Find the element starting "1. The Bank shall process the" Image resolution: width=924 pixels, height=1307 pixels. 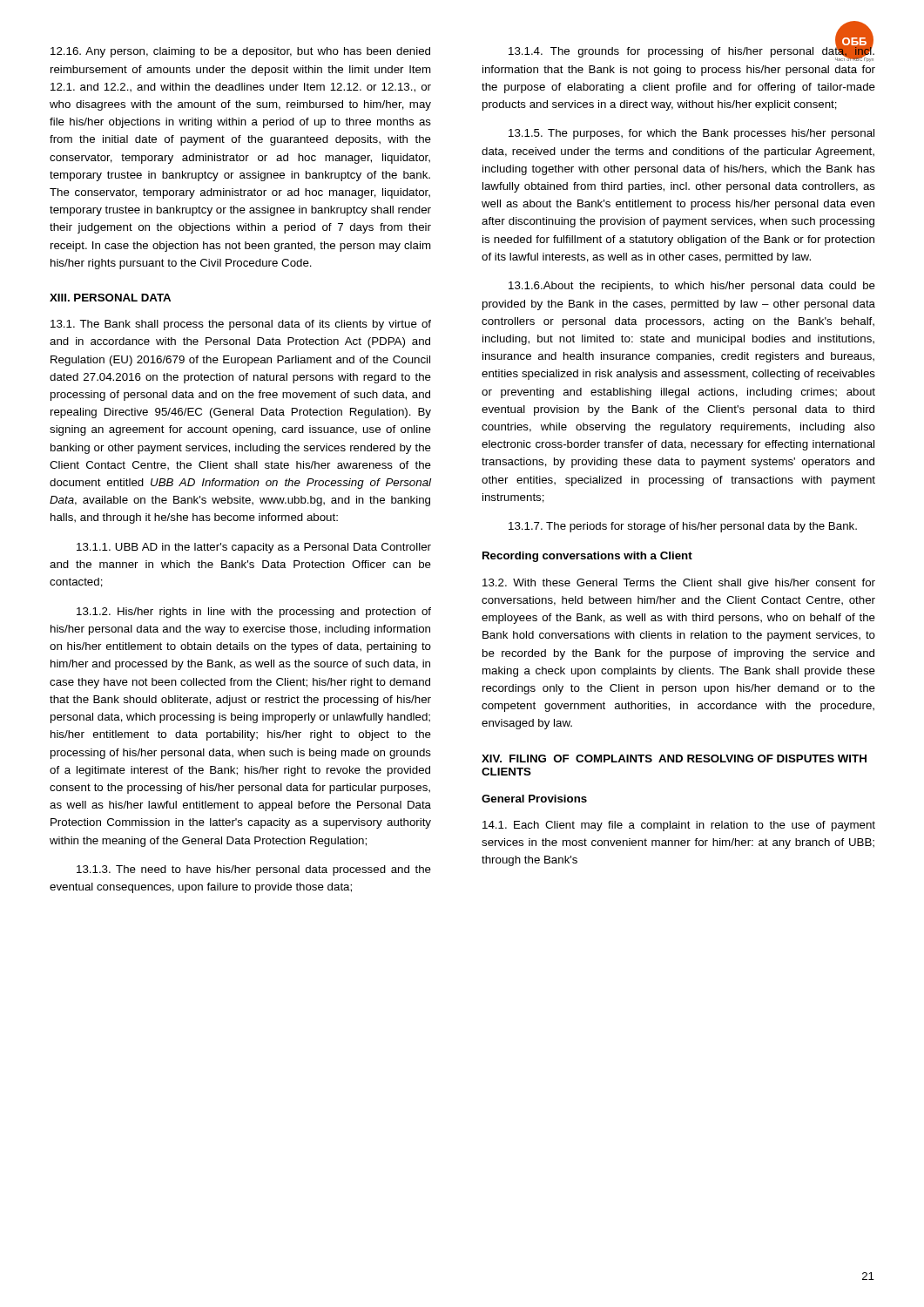point(240,421)
